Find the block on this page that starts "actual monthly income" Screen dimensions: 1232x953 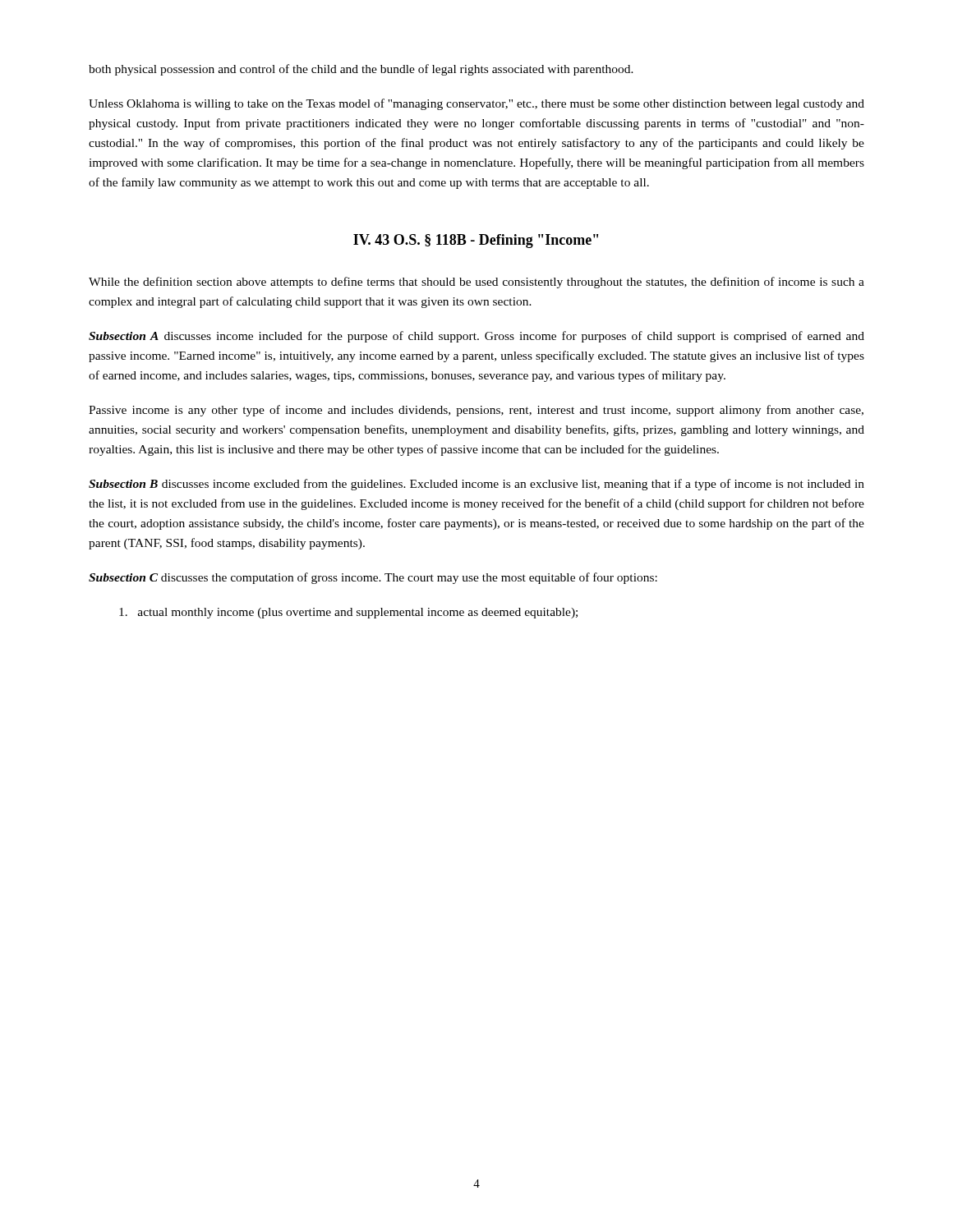(349, 612)
